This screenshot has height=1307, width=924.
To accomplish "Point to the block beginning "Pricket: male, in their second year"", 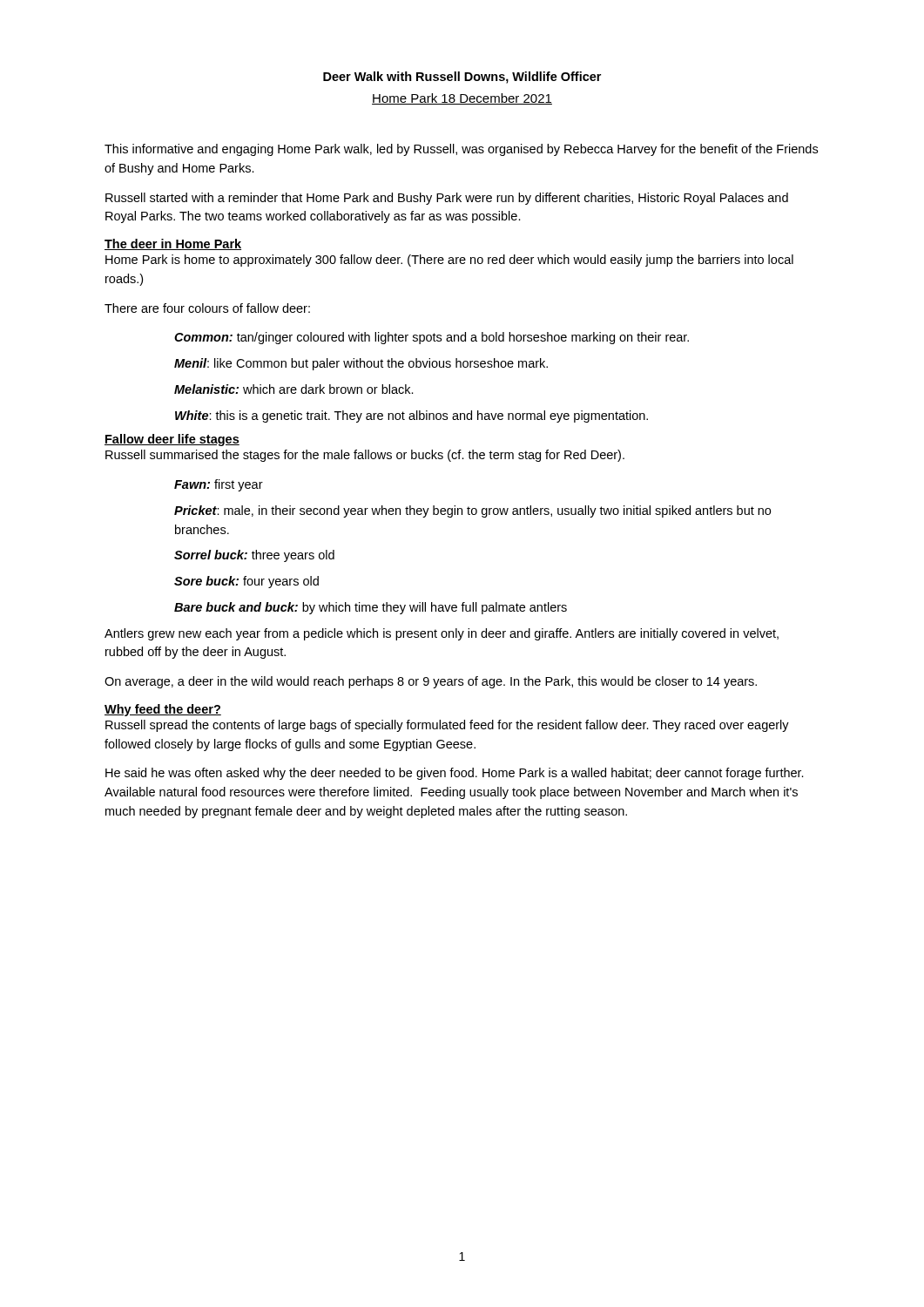I will coord(497,521).
